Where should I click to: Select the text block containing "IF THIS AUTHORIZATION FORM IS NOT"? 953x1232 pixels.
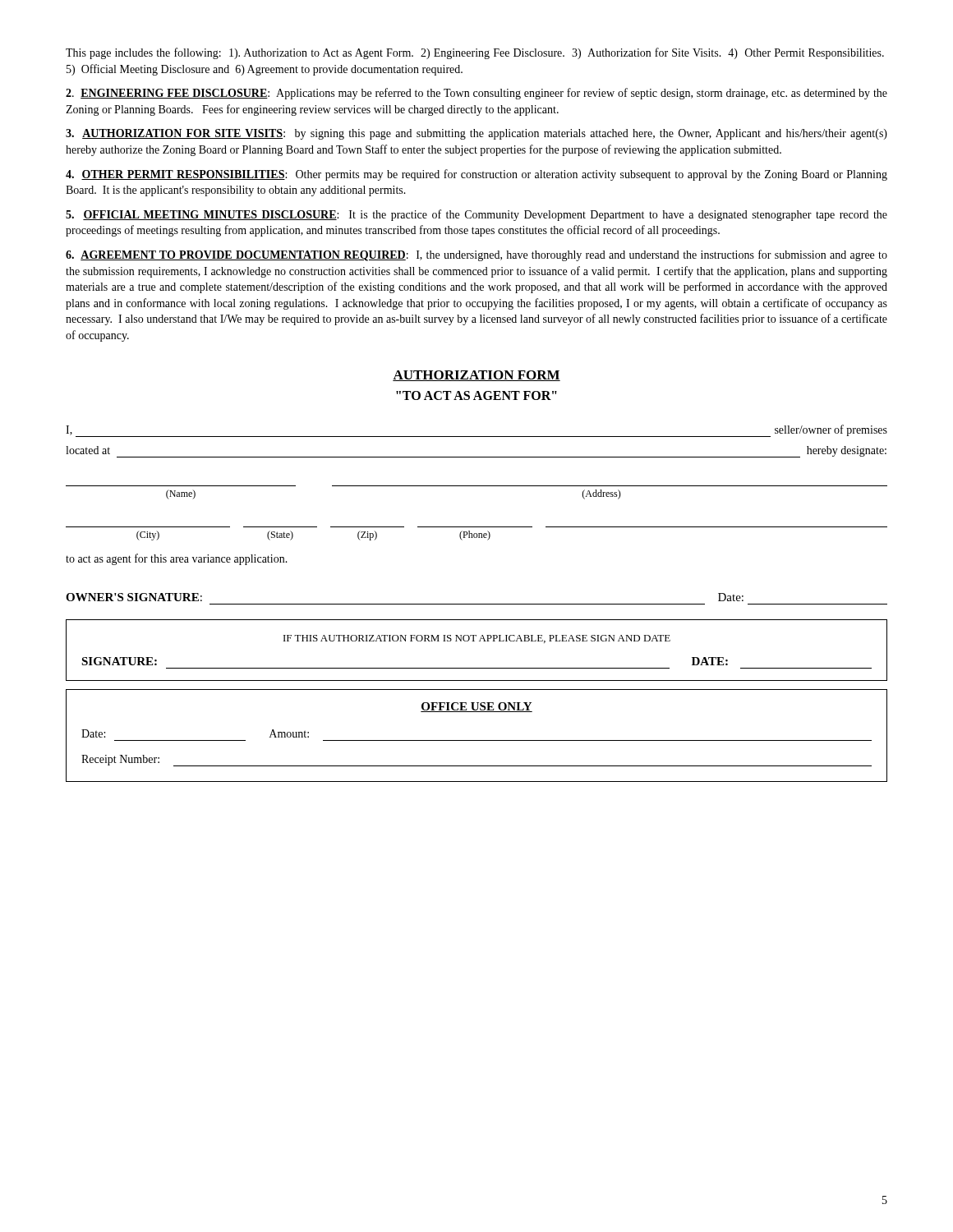coord(476,650)
